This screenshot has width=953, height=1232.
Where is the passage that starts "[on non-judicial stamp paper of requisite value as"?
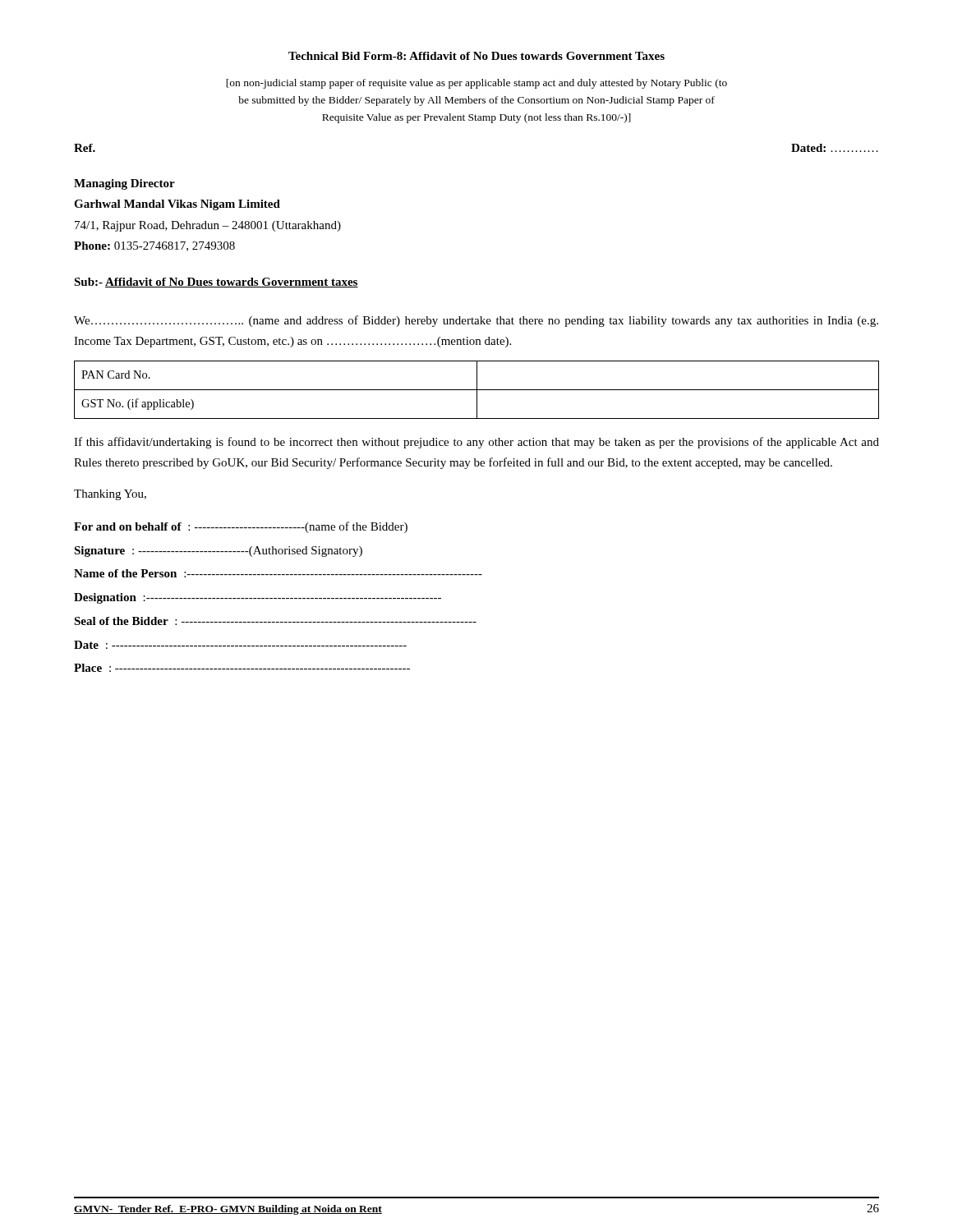476,100
